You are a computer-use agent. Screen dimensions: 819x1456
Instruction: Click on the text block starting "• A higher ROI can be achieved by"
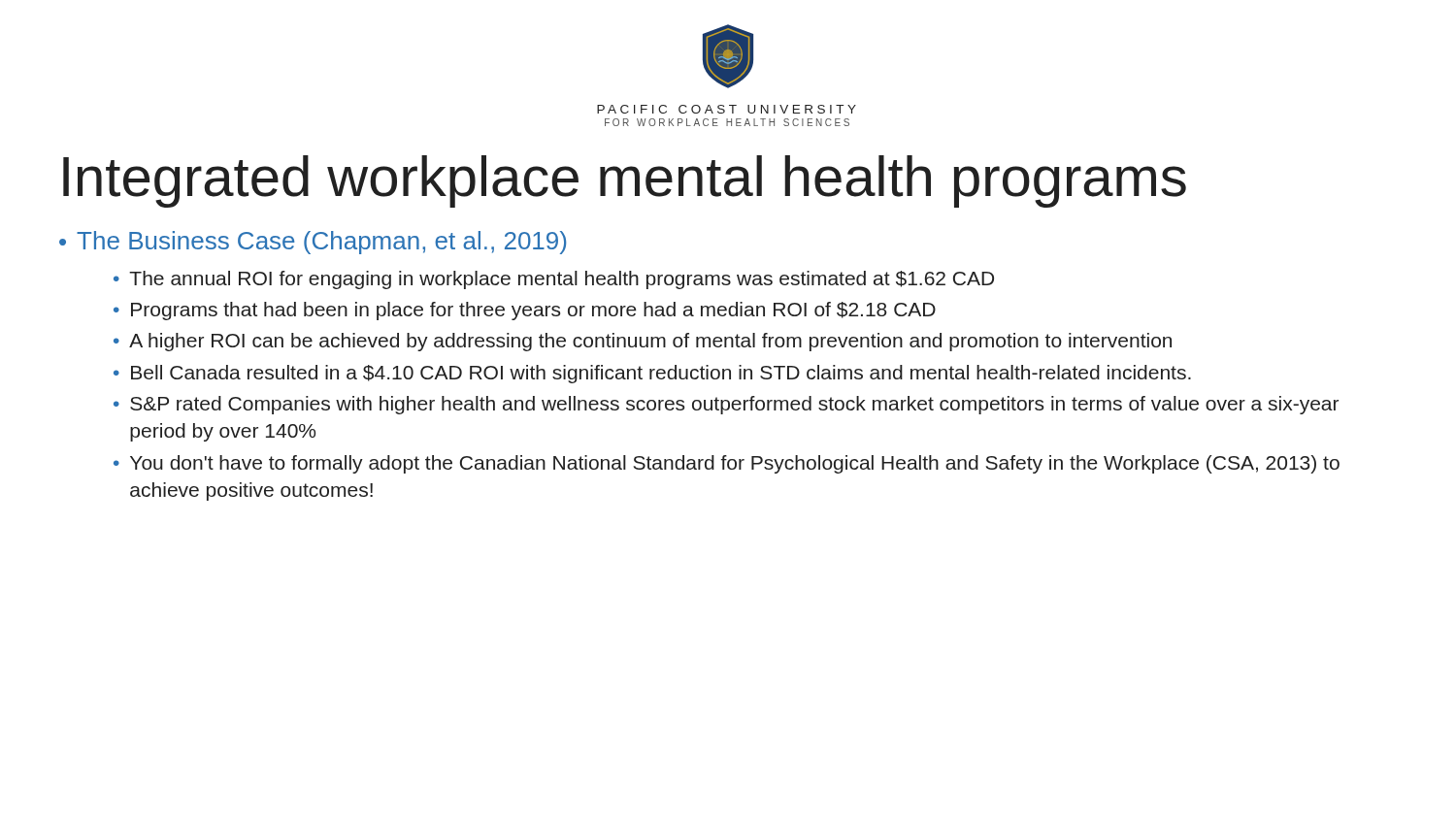[643, 341]
